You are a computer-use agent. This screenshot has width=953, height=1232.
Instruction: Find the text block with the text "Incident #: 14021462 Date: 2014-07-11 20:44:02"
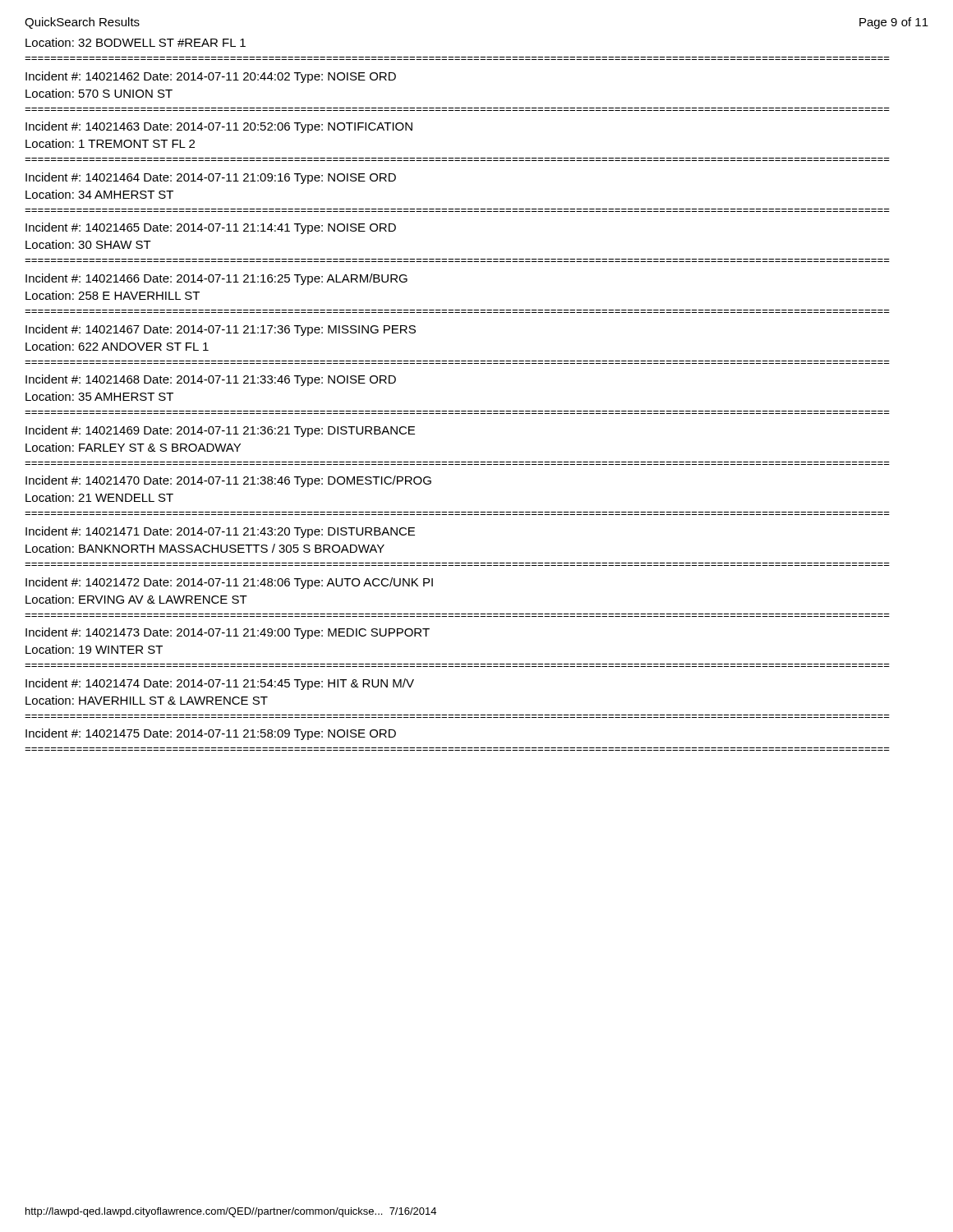tap(211, 77)
